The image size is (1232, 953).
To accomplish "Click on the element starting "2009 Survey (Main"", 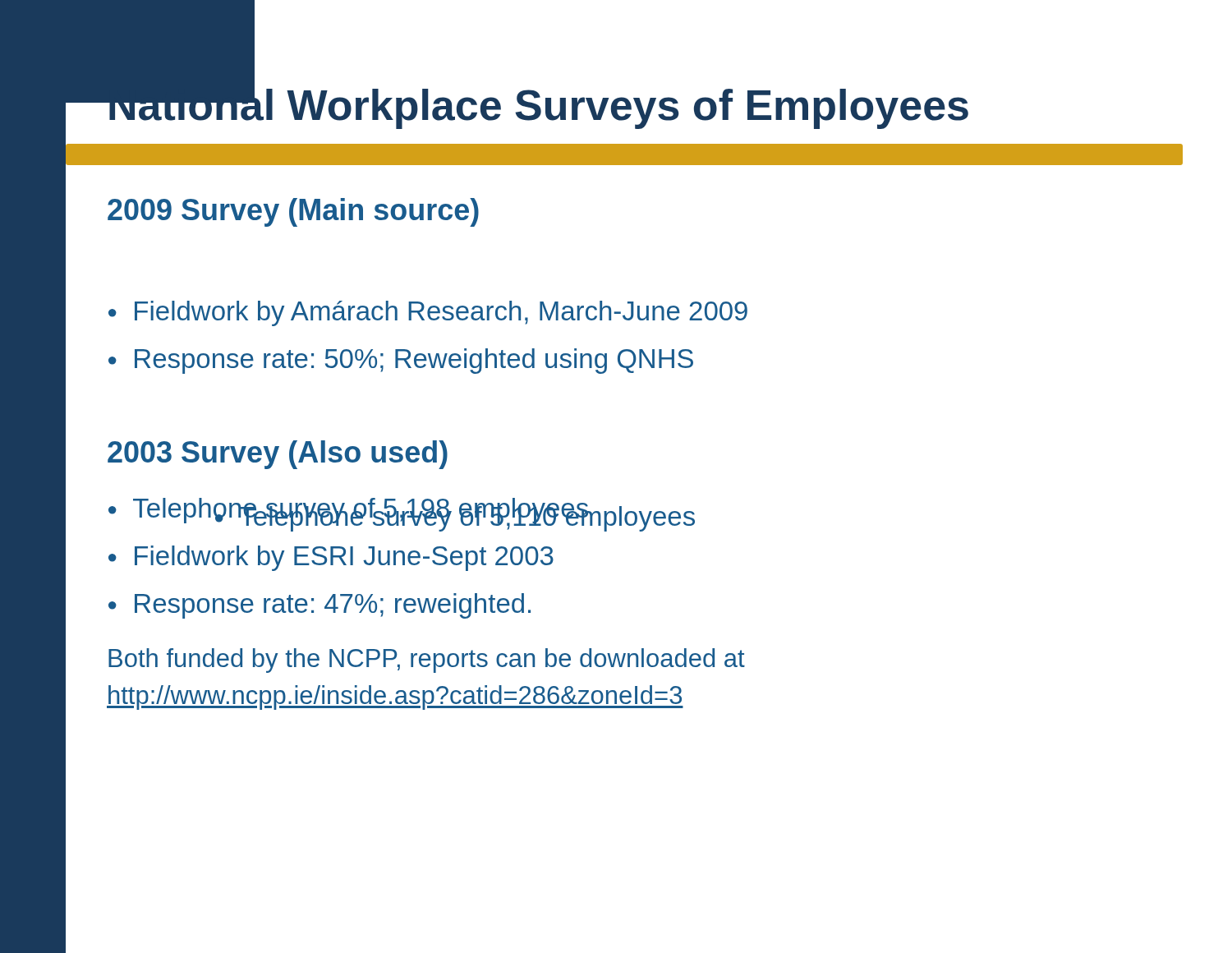I will [x=394, y=210].
